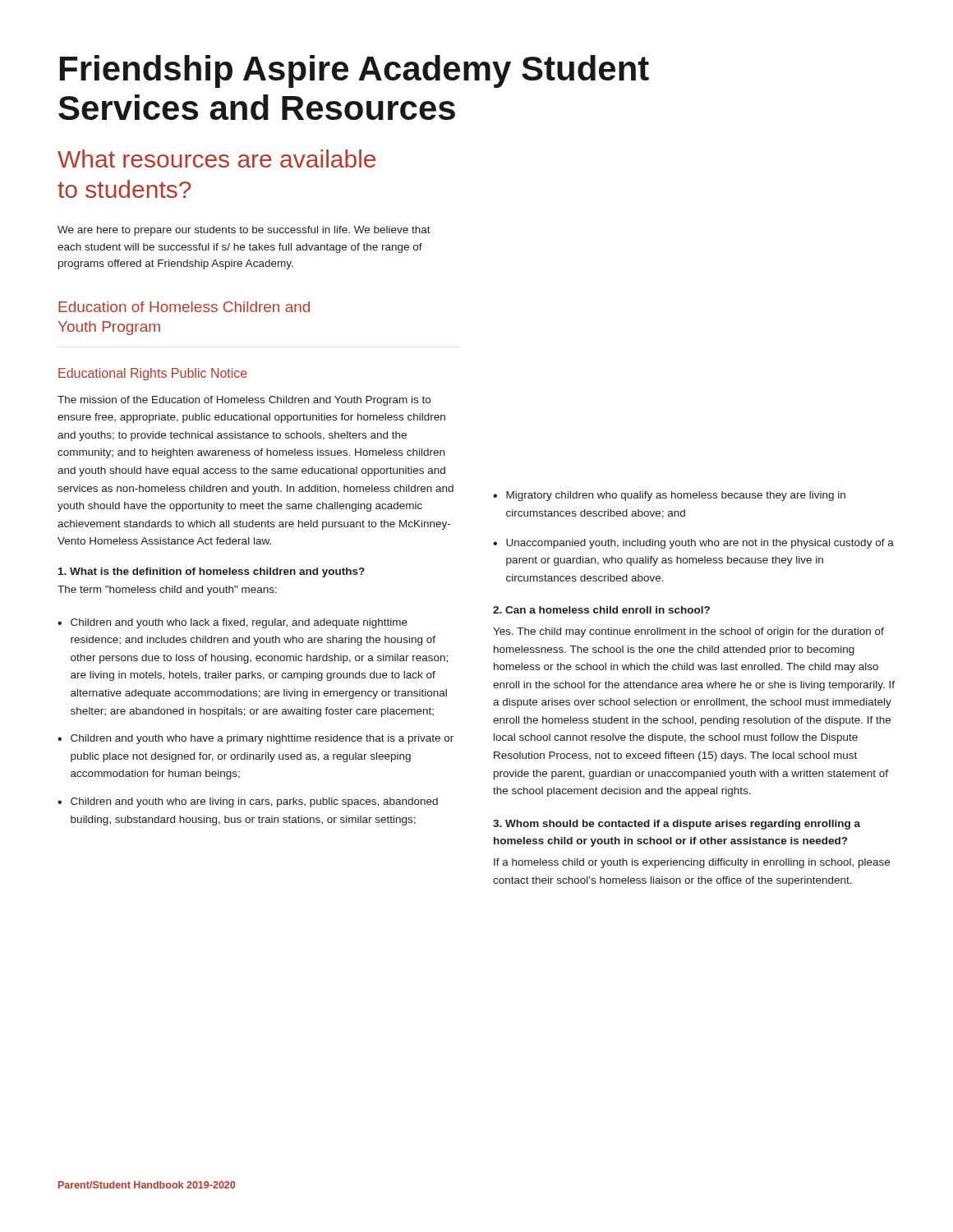
Task: Locate the text starting "Can a homeless"
Action: coord(694,699)
